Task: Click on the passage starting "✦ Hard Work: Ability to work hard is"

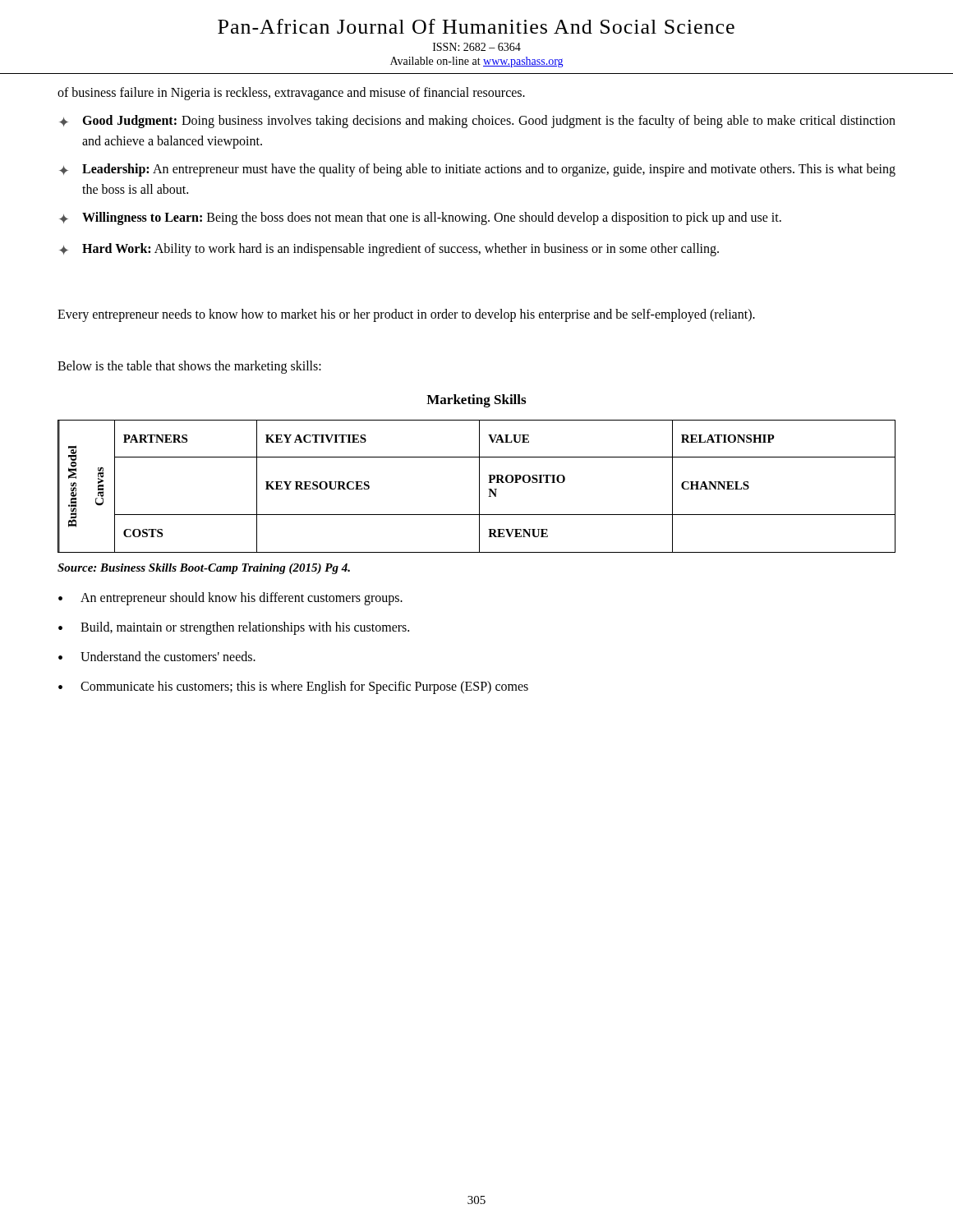Action: pos(476,250)
